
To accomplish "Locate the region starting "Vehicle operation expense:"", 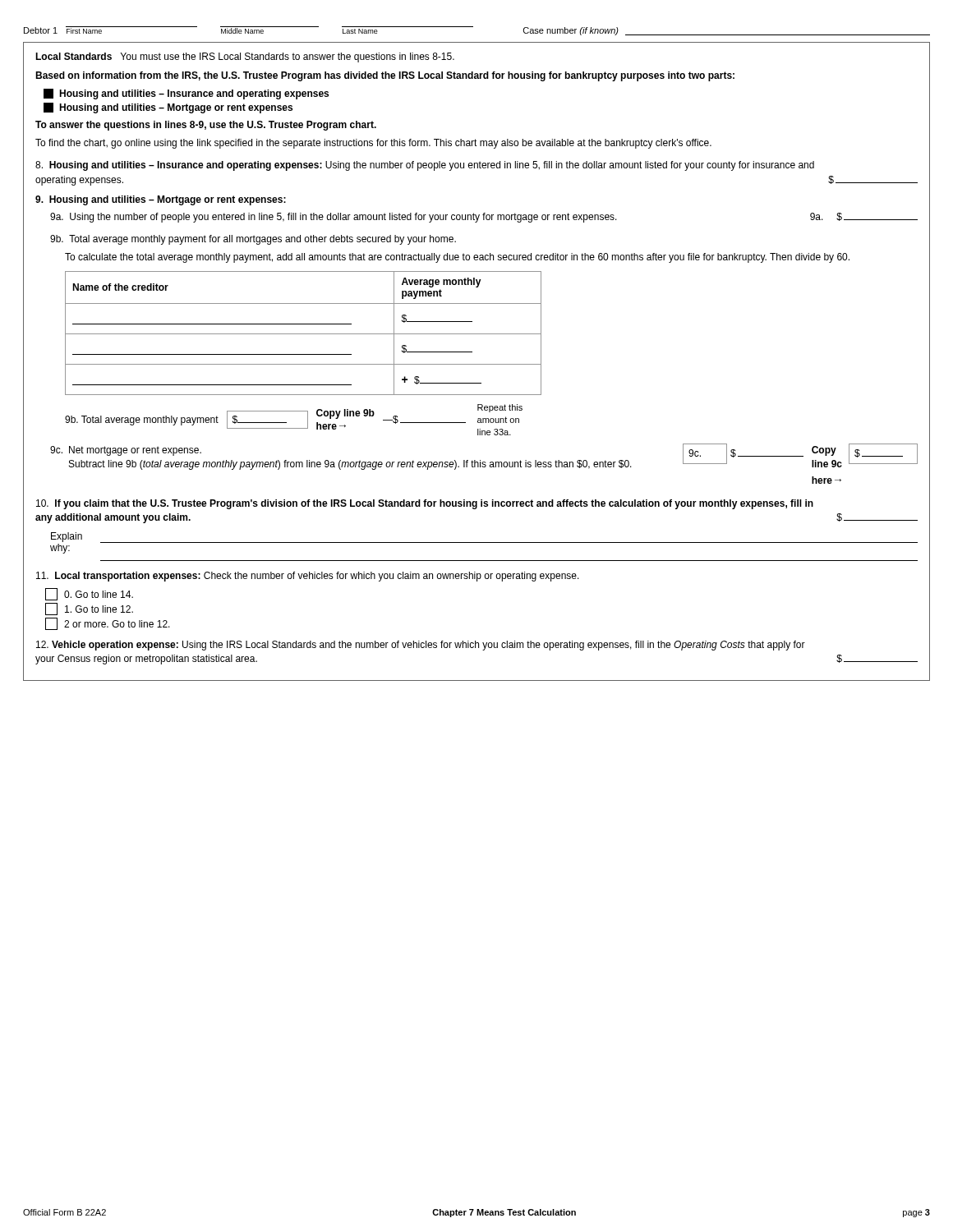I will point(476,652).
